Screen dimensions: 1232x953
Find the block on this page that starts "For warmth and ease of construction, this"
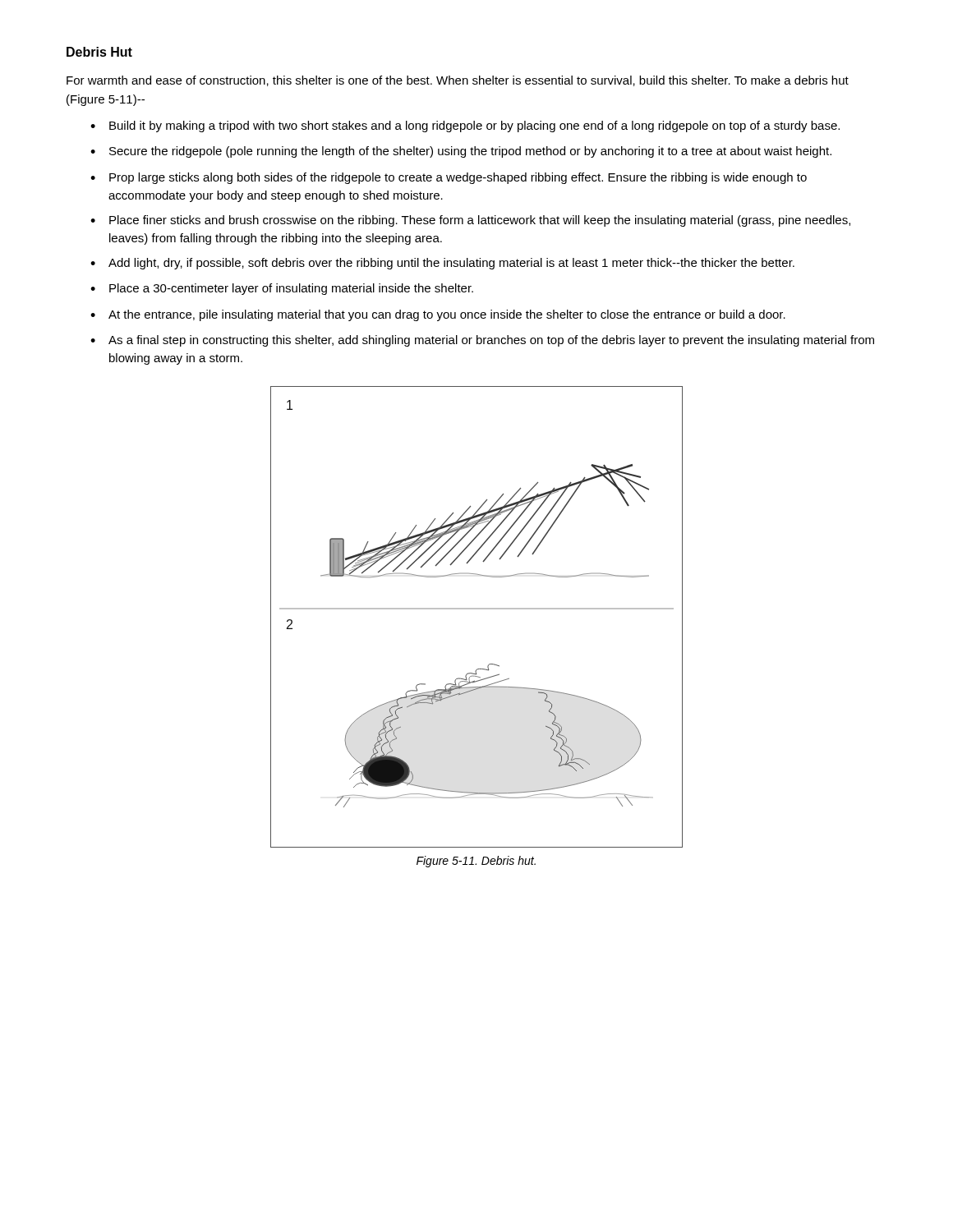(x=457, y=89)
